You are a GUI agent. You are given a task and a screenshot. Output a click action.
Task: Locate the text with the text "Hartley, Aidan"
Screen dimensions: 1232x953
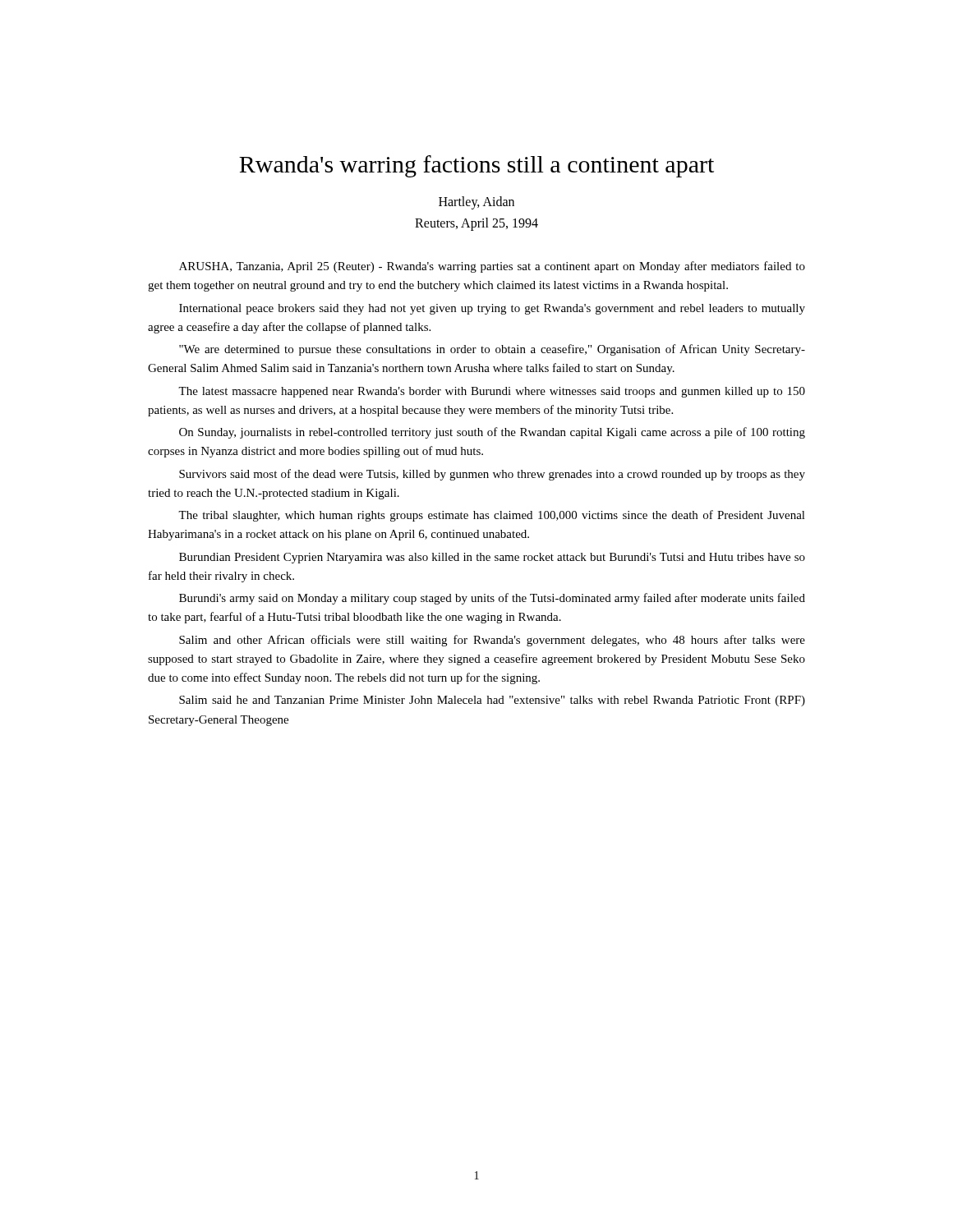point(476,202)
